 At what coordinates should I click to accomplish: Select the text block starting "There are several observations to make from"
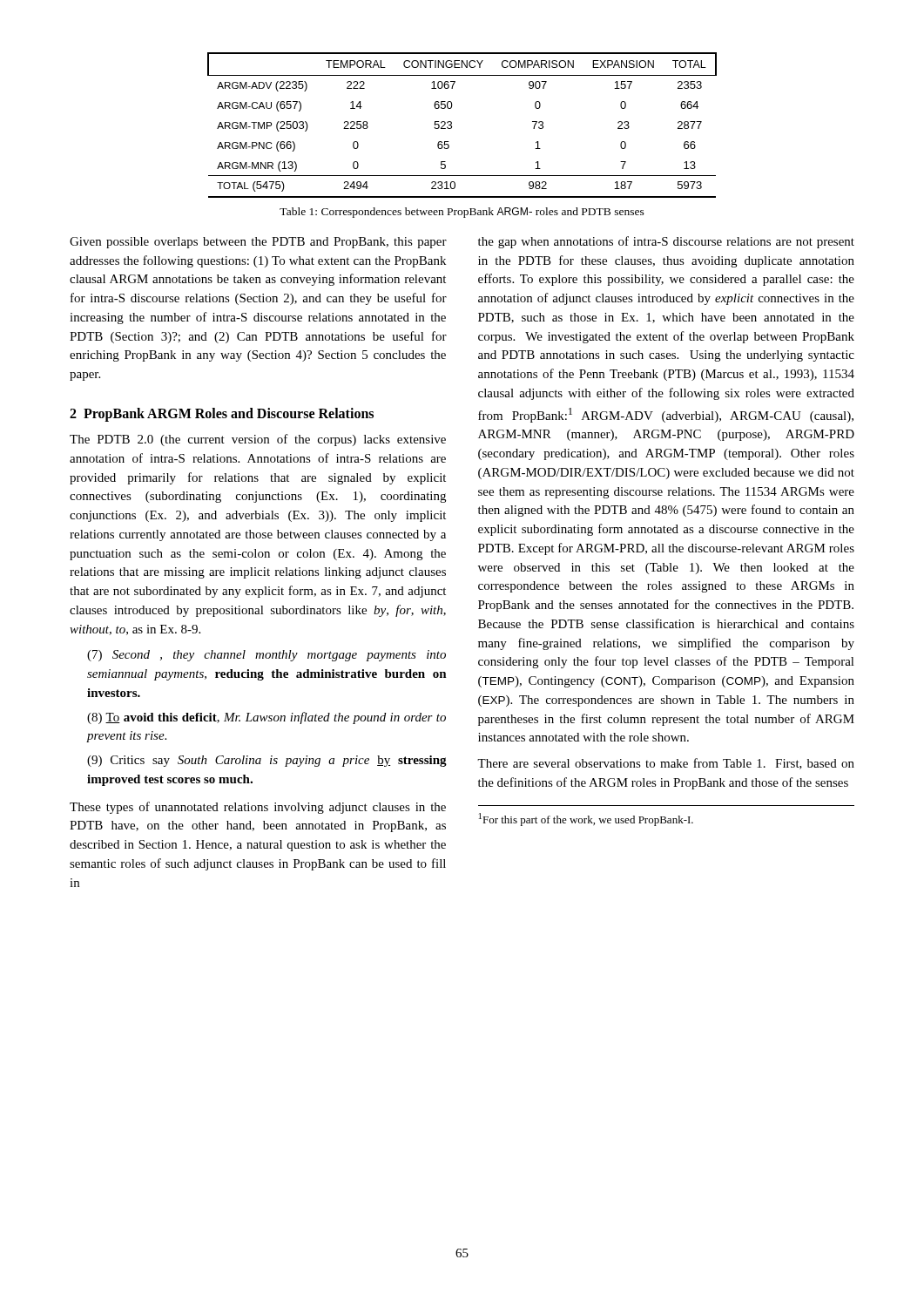coord(666,773)
